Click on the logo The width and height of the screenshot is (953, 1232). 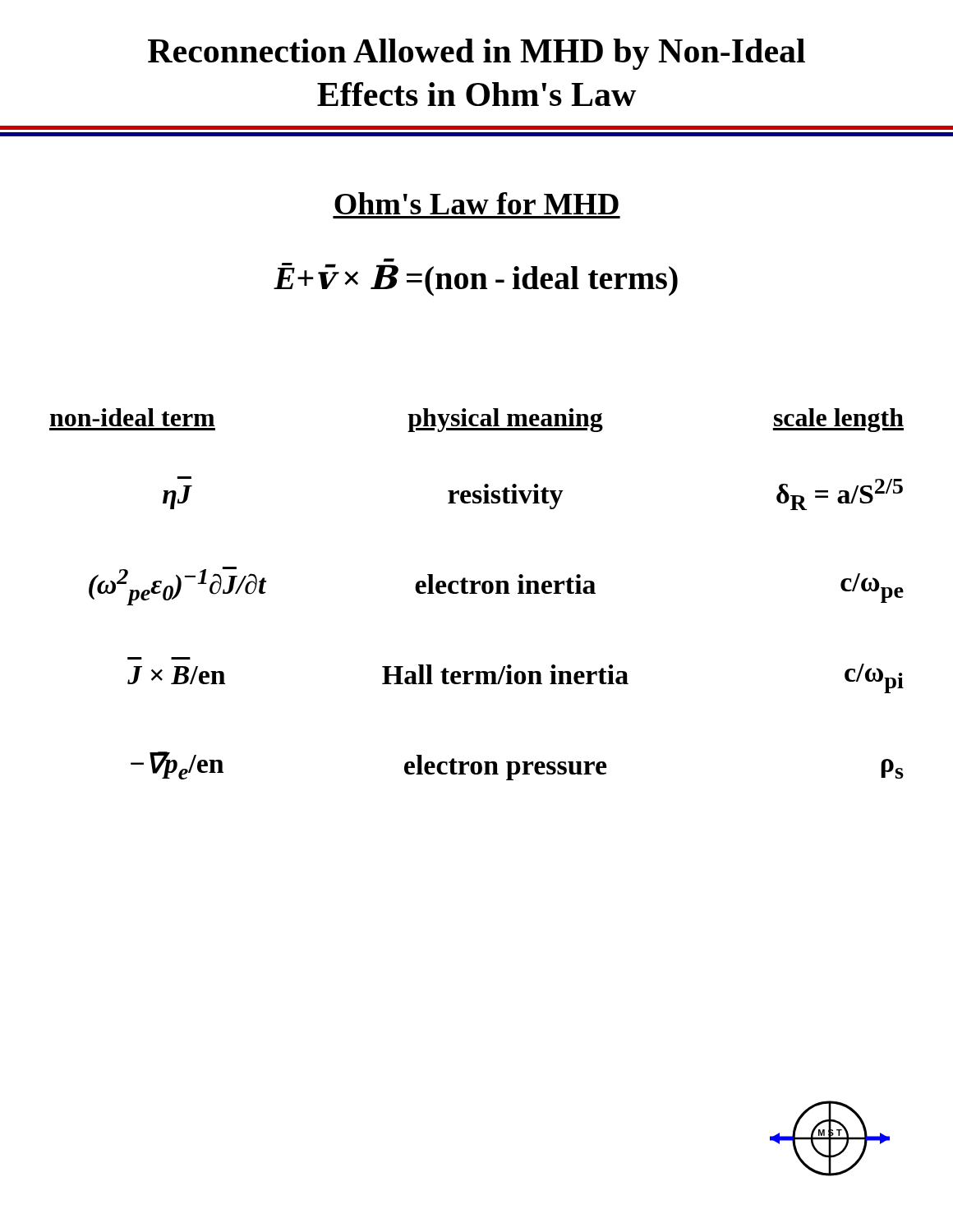(x=830, y=1140)
